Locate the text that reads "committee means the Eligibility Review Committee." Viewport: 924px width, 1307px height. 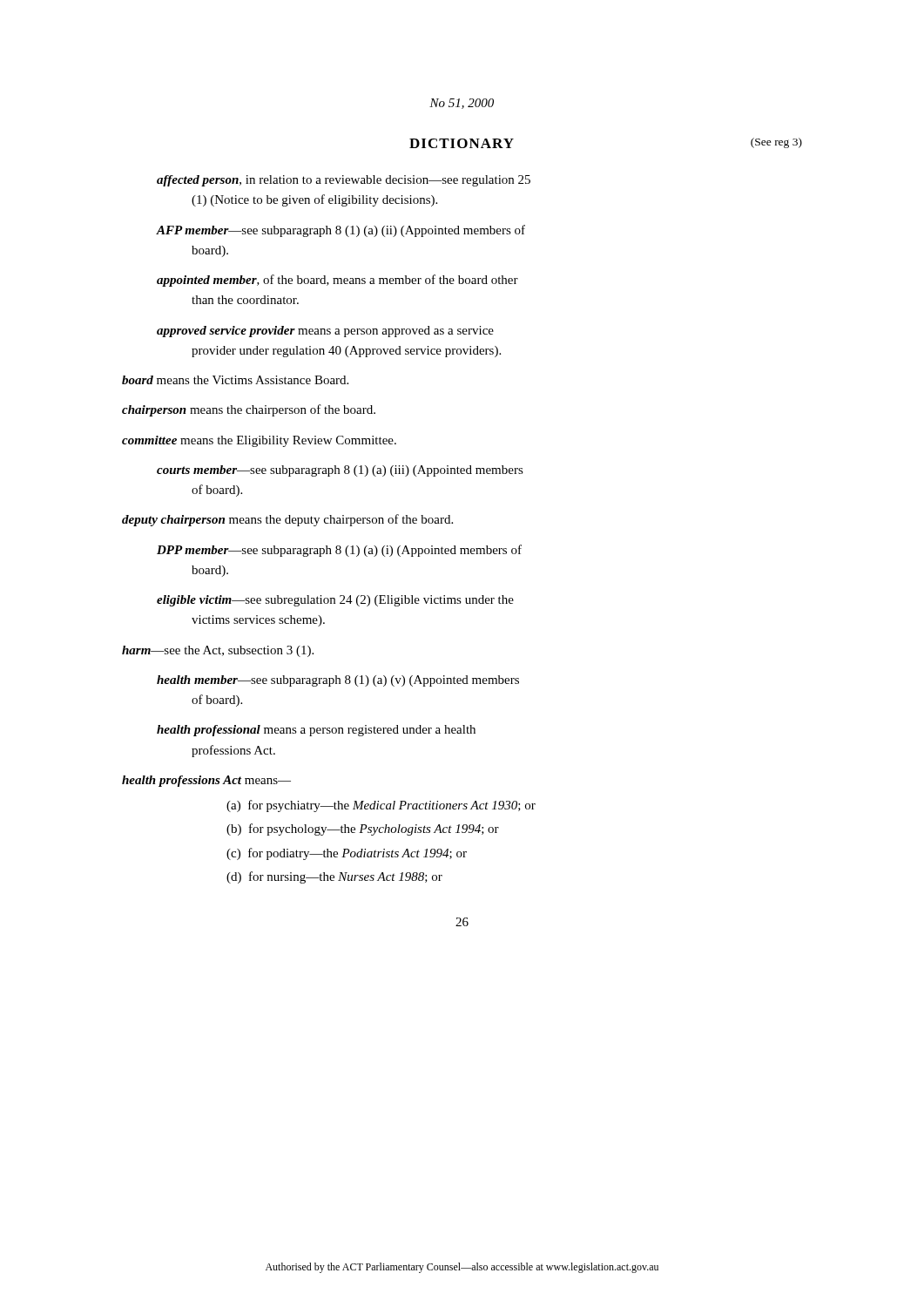point(259,441)
